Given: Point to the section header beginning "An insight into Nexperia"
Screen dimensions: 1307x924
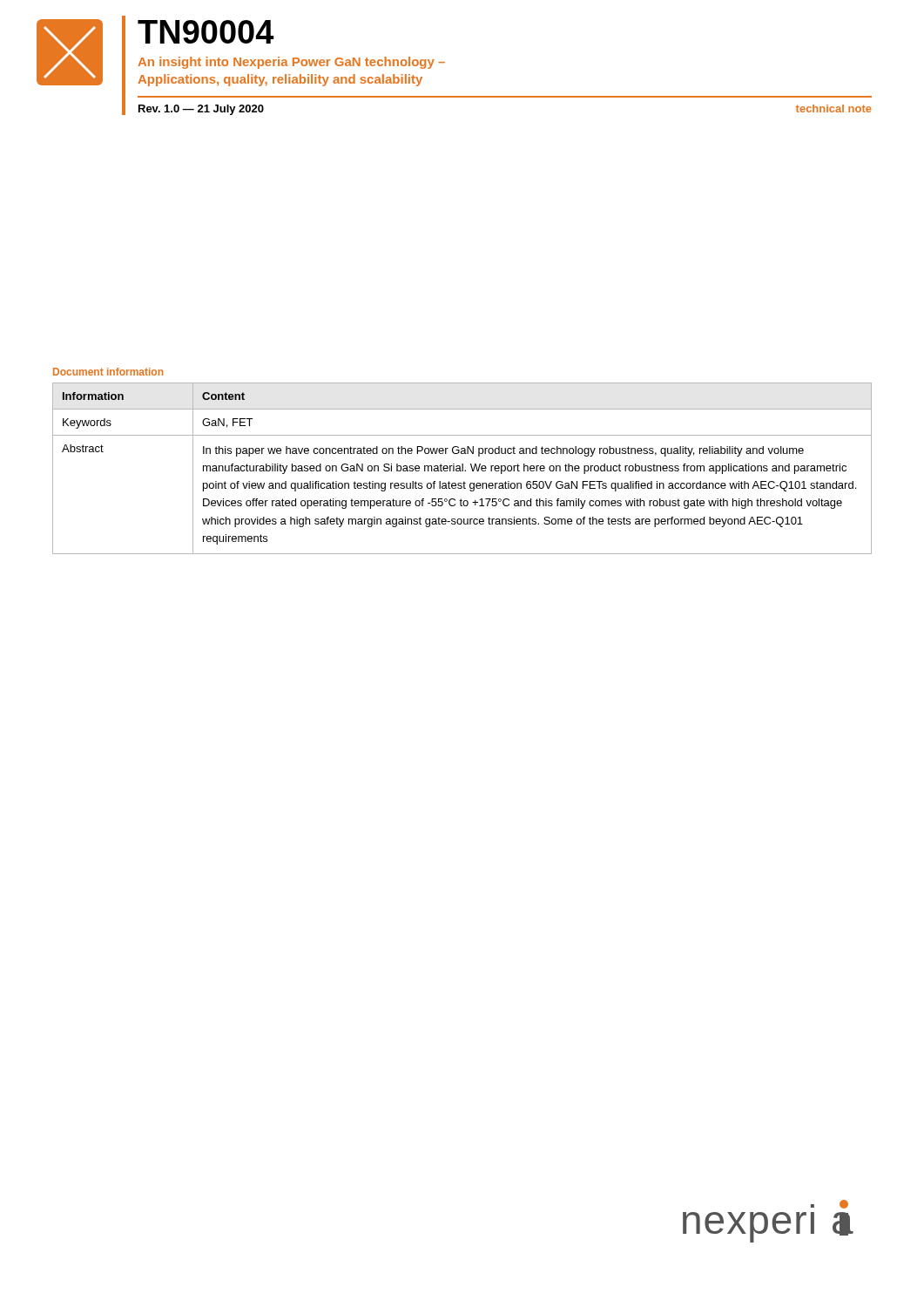Looking at the screenshot, I should (291, 70).
